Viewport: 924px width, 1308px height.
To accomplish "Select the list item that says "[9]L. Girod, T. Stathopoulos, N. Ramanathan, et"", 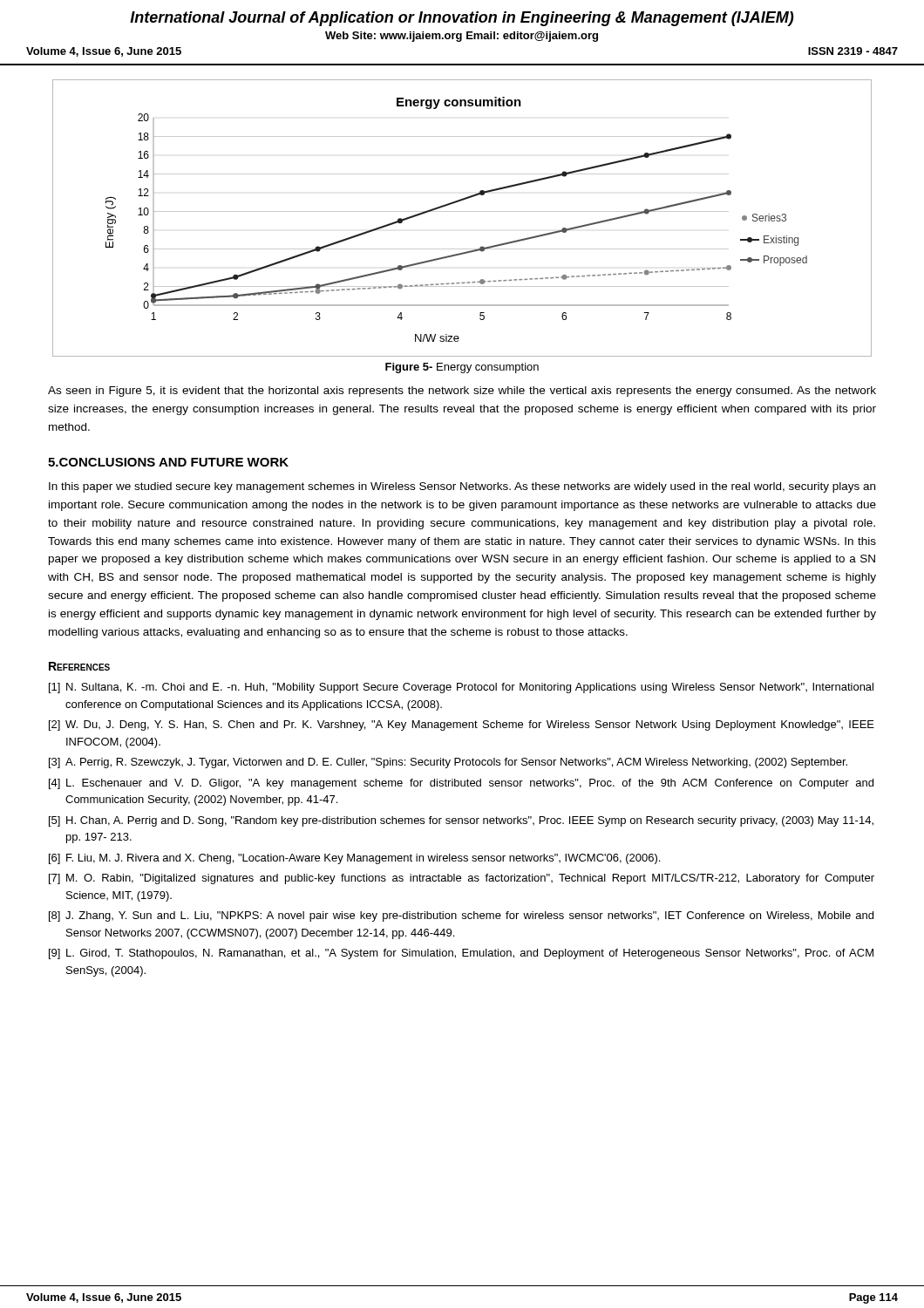I will pyautogui.click(x=461, y=961).
